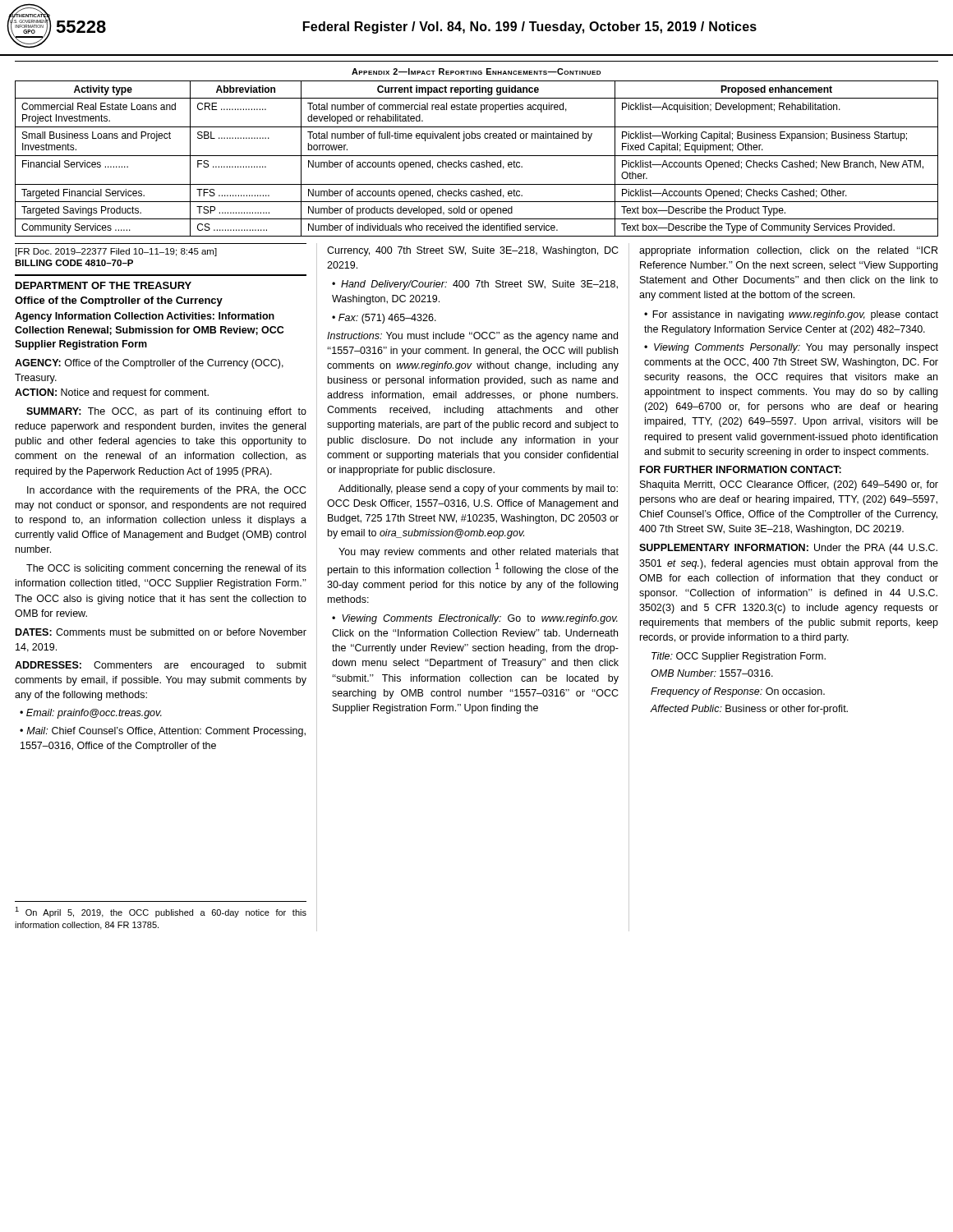Locate the block of text that opens with "SUMMARY: The OCC, as"
This screenshot has height=1232, width=953.
161,579
